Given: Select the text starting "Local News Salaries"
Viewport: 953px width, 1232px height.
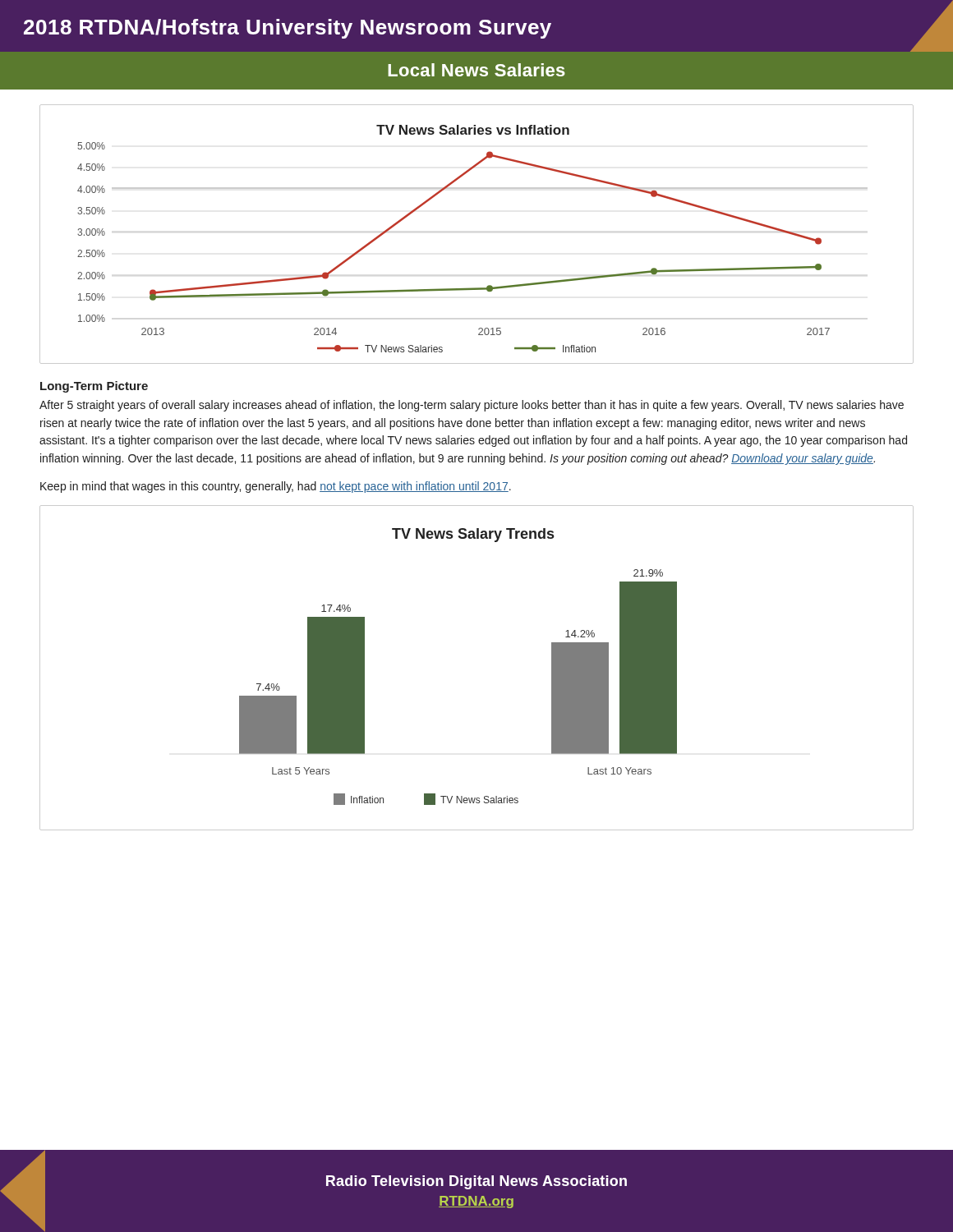Looking at the screenshot, I should (x=476, y=71).
